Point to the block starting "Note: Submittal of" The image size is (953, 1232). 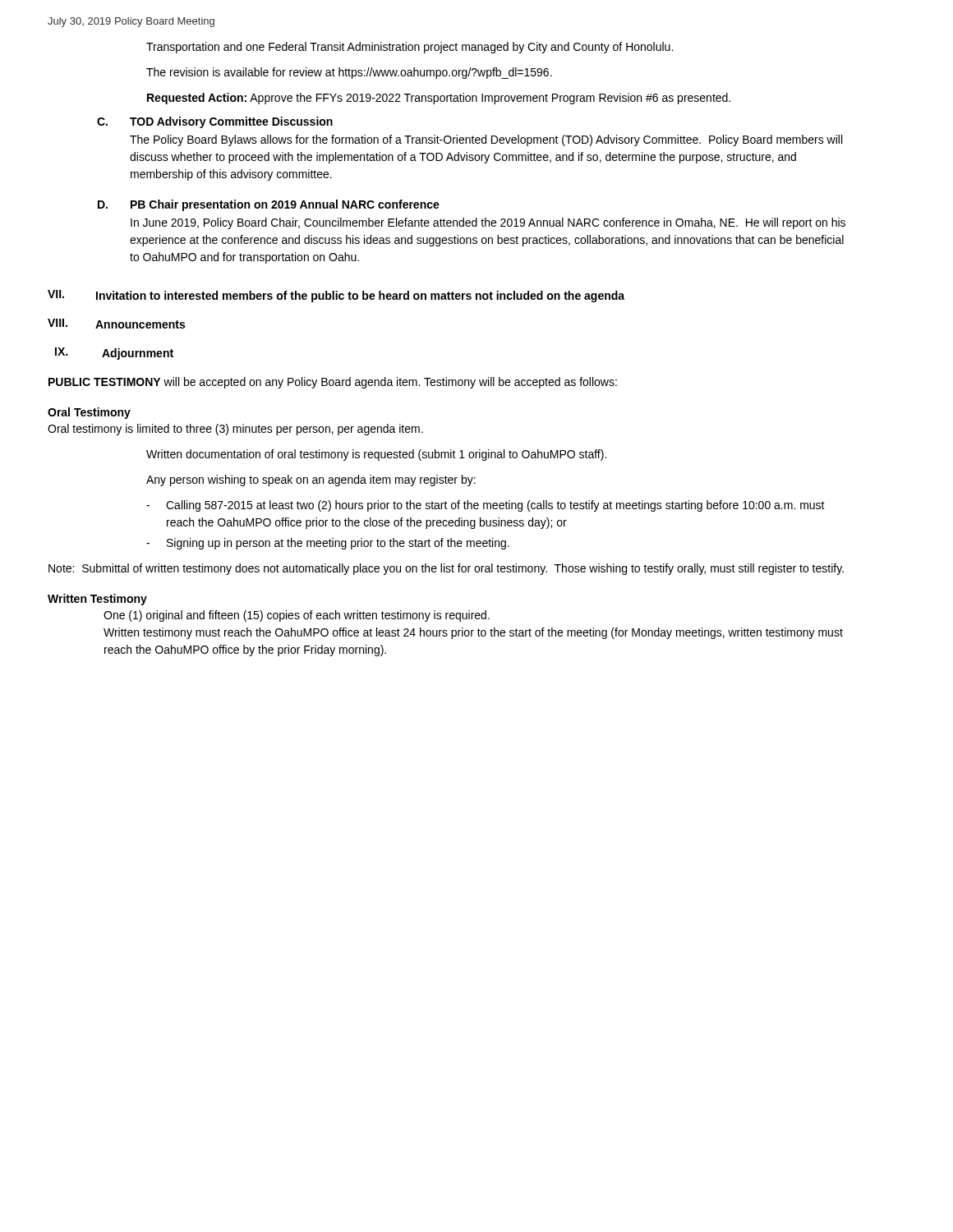pos(446,568)
